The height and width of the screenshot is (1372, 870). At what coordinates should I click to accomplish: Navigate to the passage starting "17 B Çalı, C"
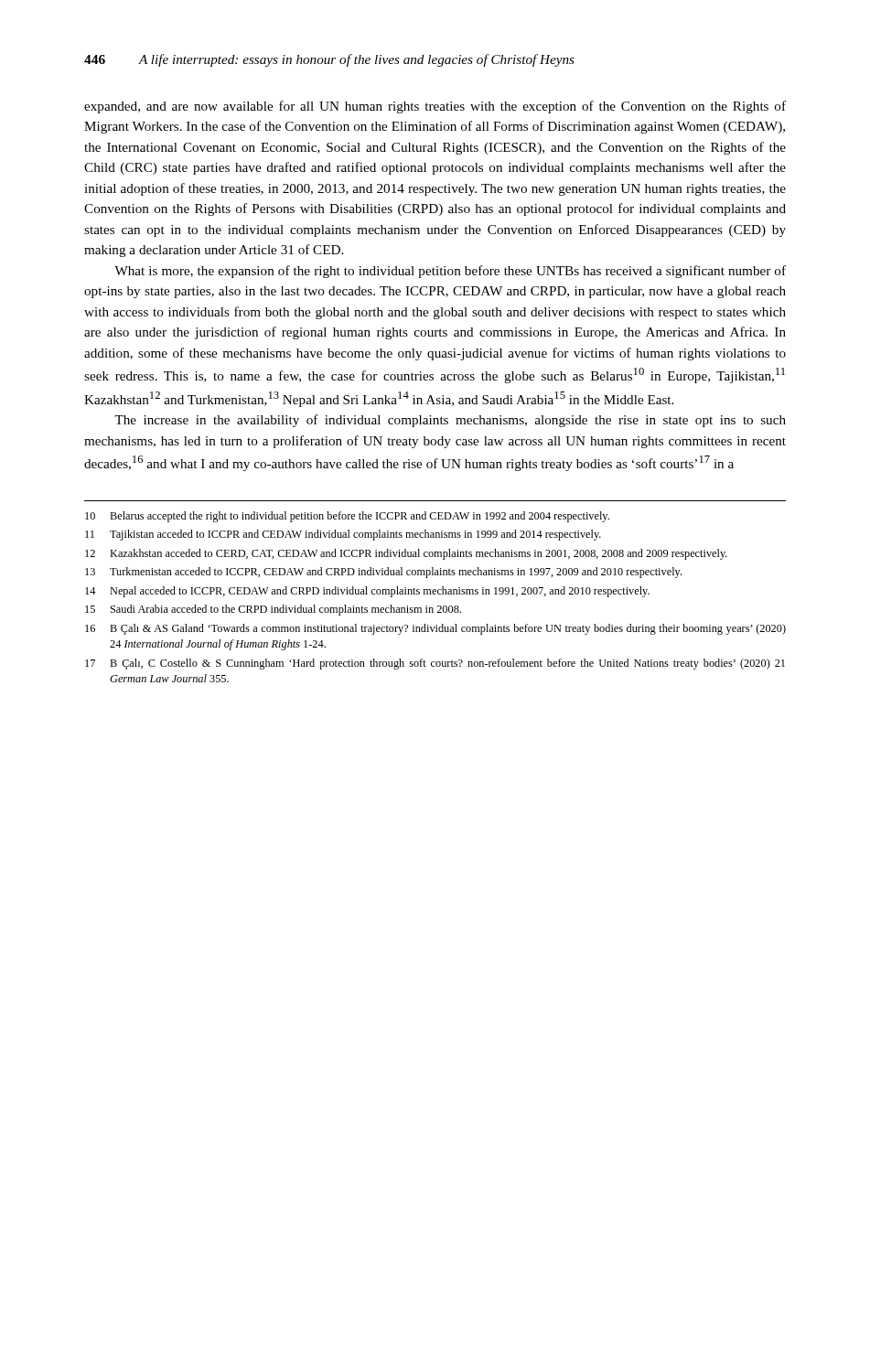(435, 671)
